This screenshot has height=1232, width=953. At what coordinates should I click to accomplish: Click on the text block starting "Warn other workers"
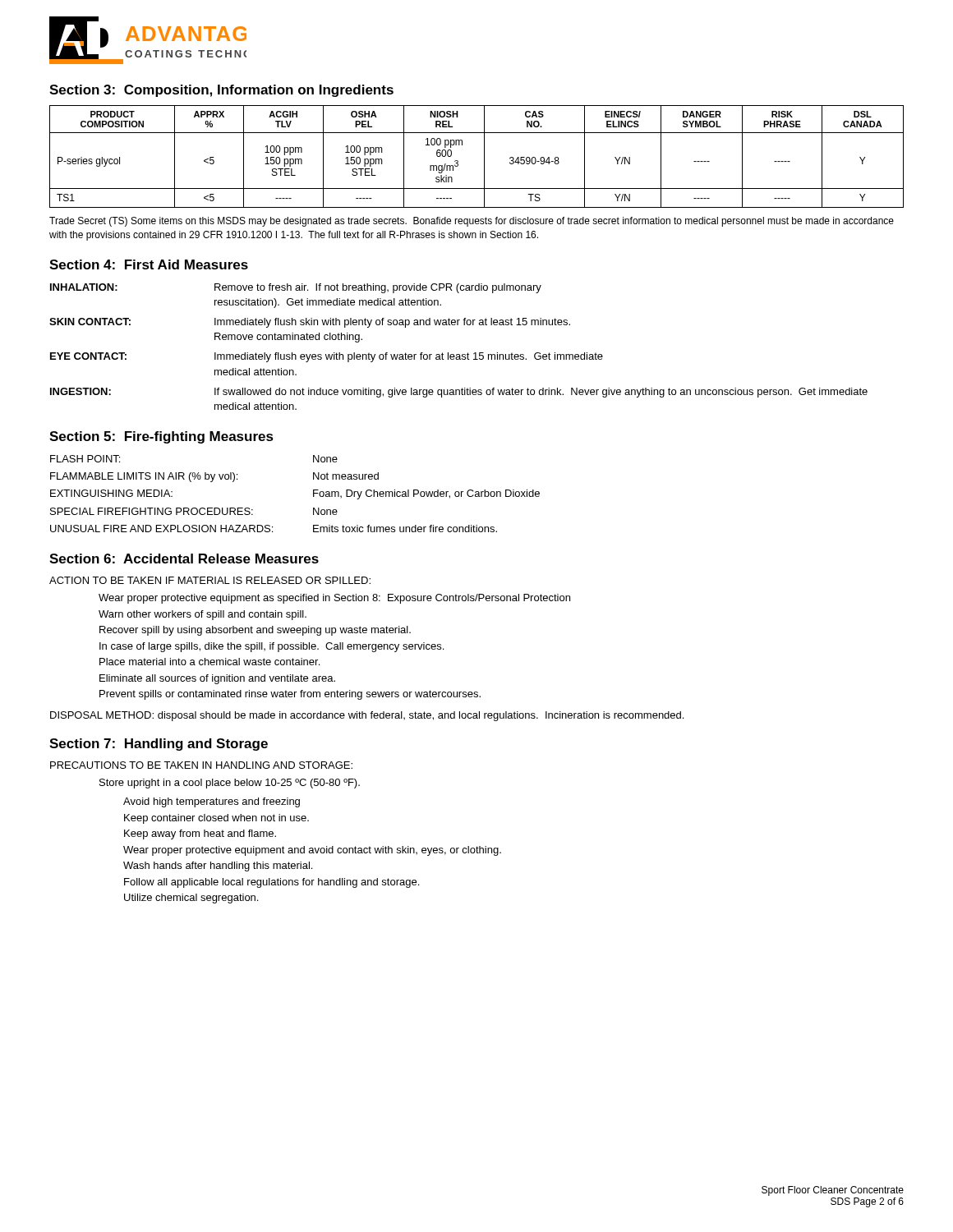(203, 614)
